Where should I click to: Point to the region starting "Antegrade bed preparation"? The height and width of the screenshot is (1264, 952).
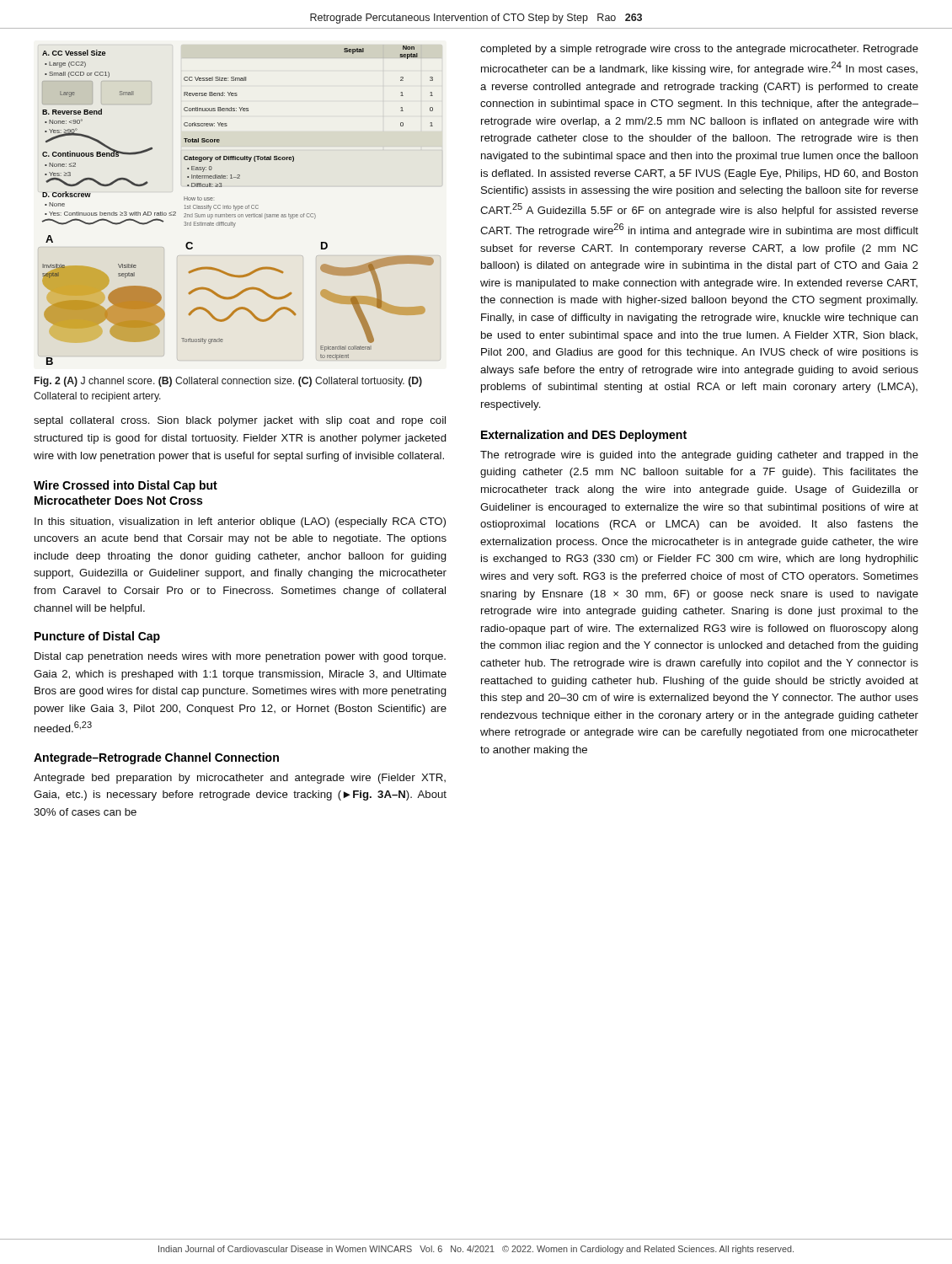coord(240,795)
